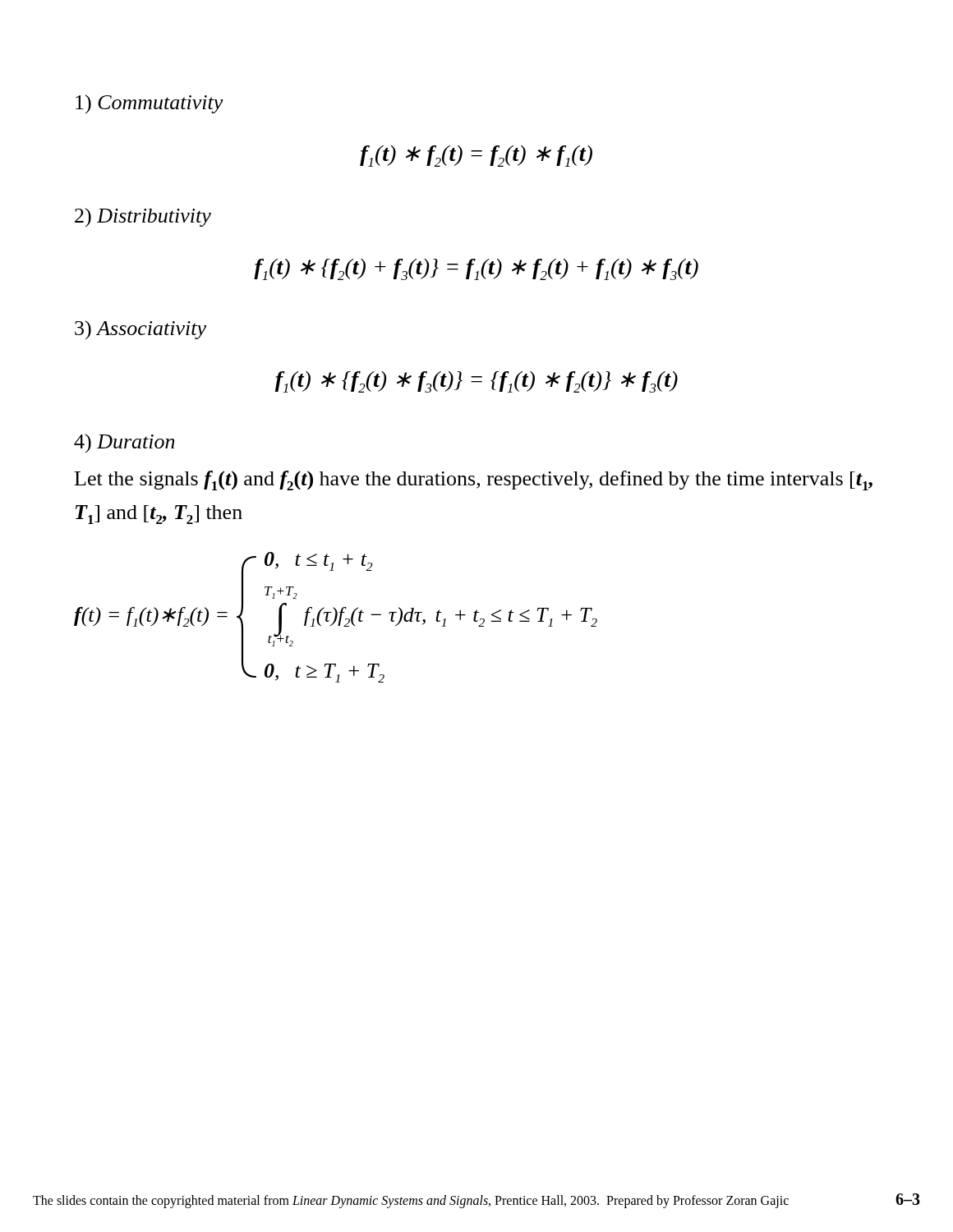
Task: Click on the element starting "1) Commutativity"
Action: (148, 102)
